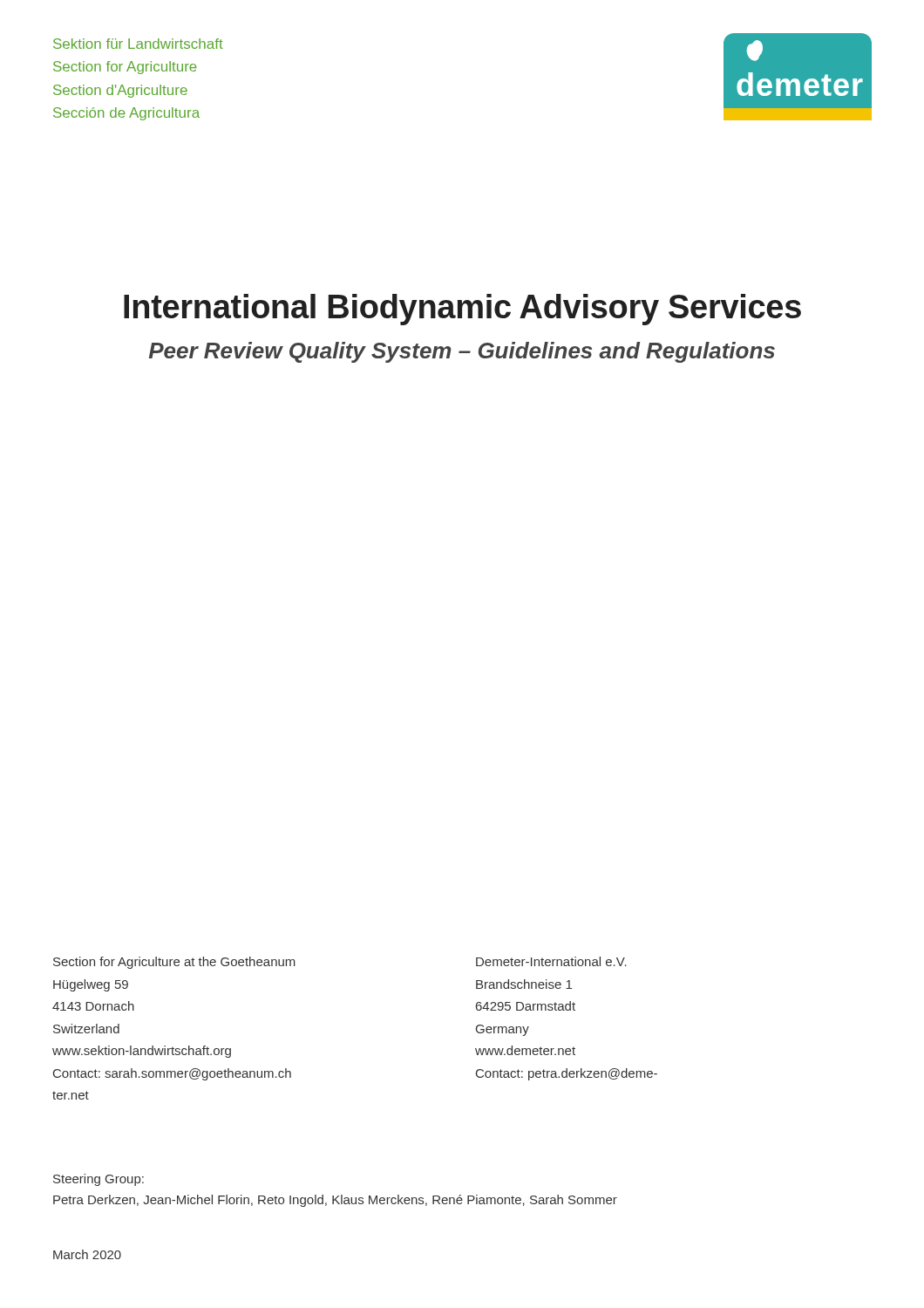This screenshot has height=1308, width=924.
Task: Find the title on this page that starts "International Biodynamic Advisory"
Action: [x=462, y=307]
